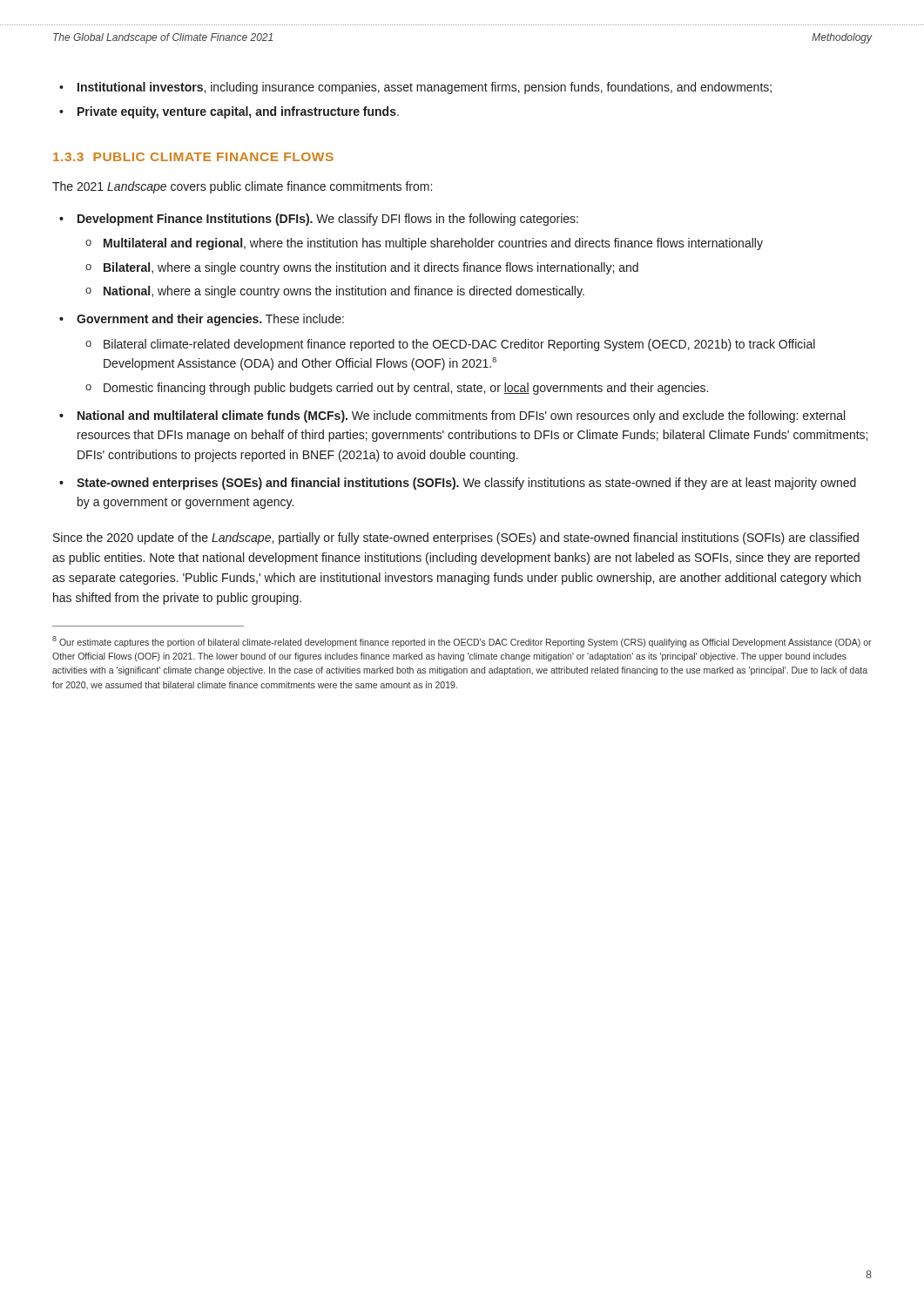
Task: Find the block on this page that starts "Government and their agencies. These"
Action: (x=474, y=355)
